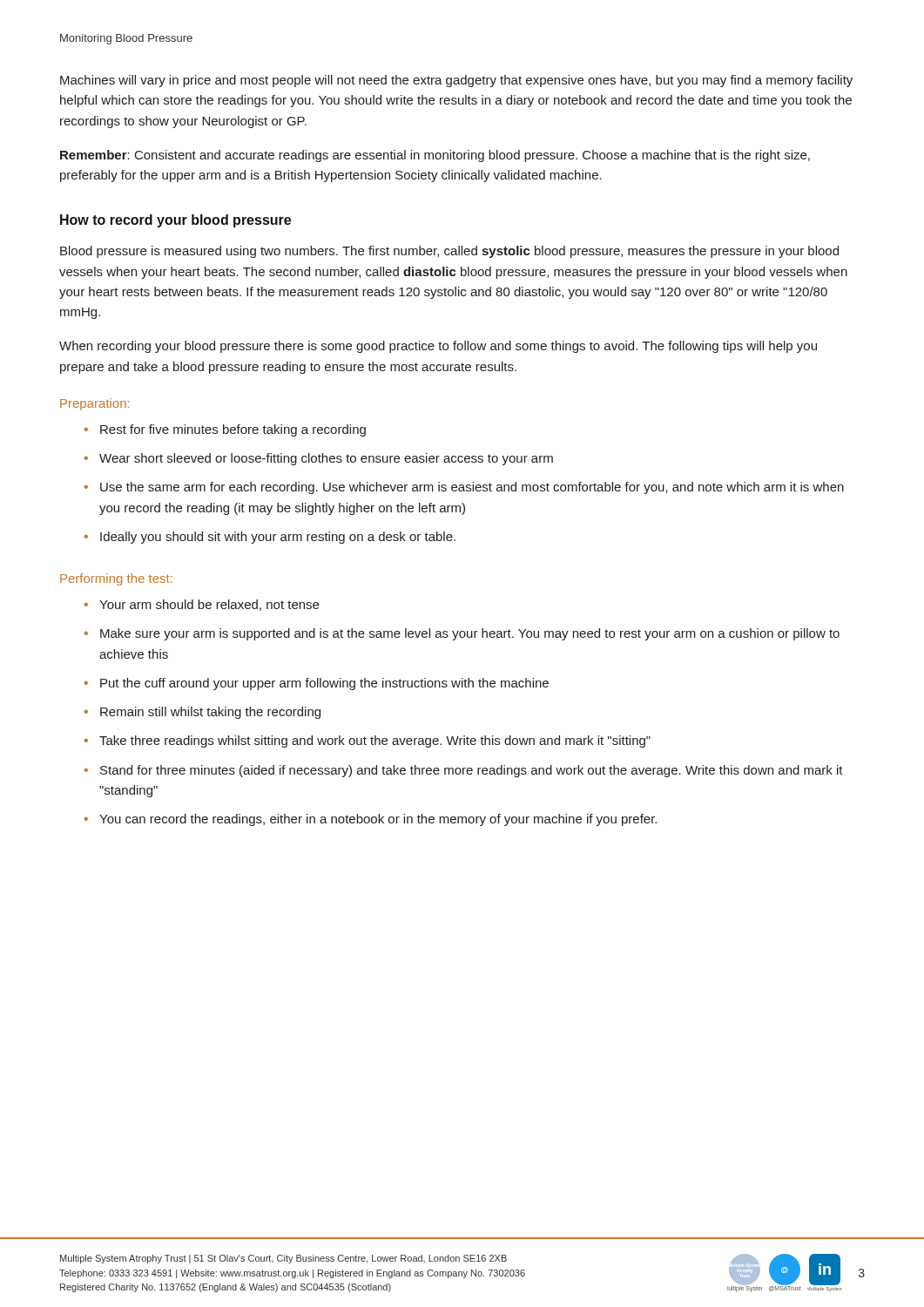Point to the block starting "Your arm should be relaxed, not tense"
This screenshot has height=1307, width=924.
(209, 604)
